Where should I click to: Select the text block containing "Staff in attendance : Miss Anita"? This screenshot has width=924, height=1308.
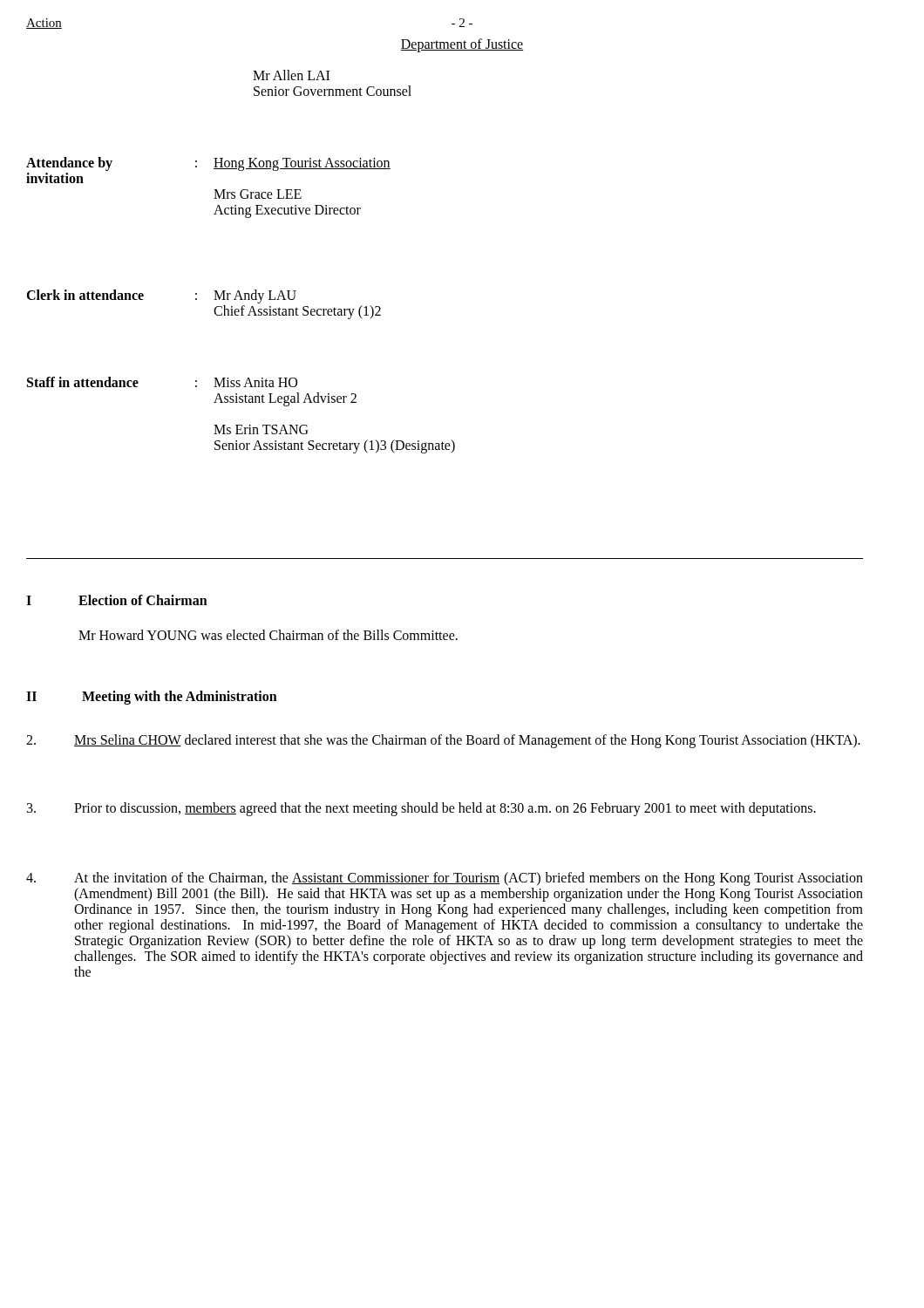coord(64,382)
